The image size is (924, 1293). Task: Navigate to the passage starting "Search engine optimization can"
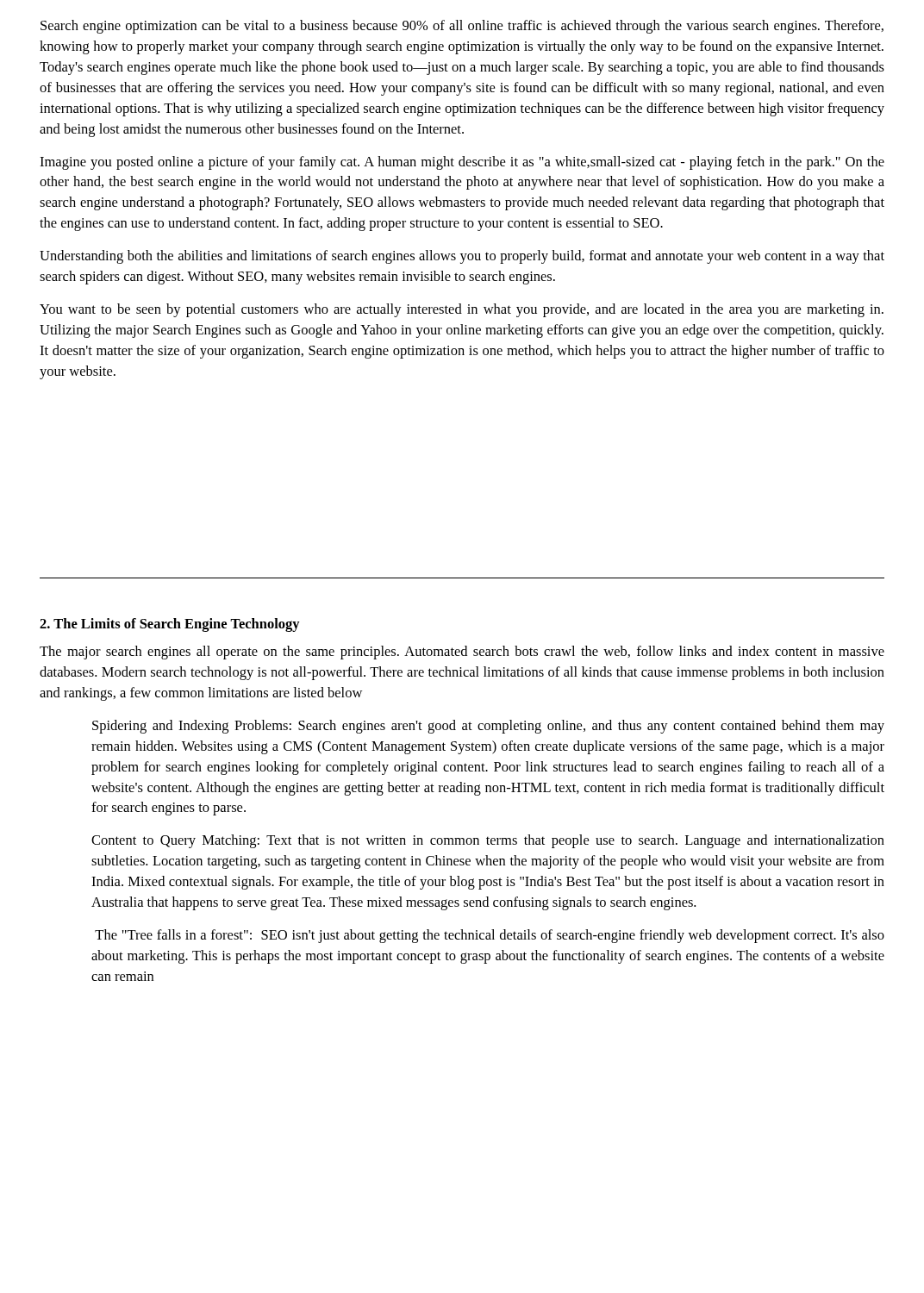(462, 77)
